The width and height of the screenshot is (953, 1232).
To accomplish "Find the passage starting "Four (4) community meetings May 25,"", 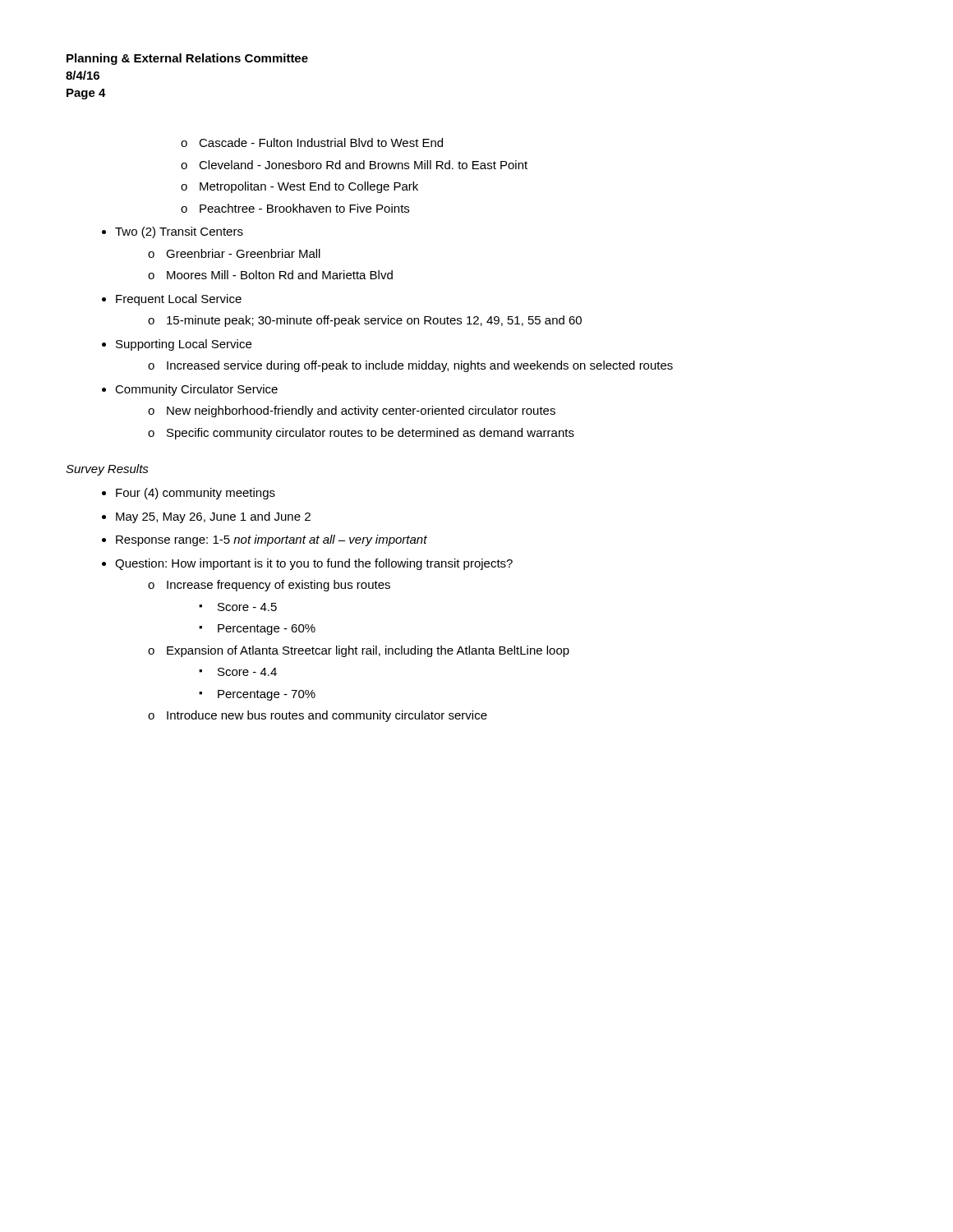I will tap(196, 494).
